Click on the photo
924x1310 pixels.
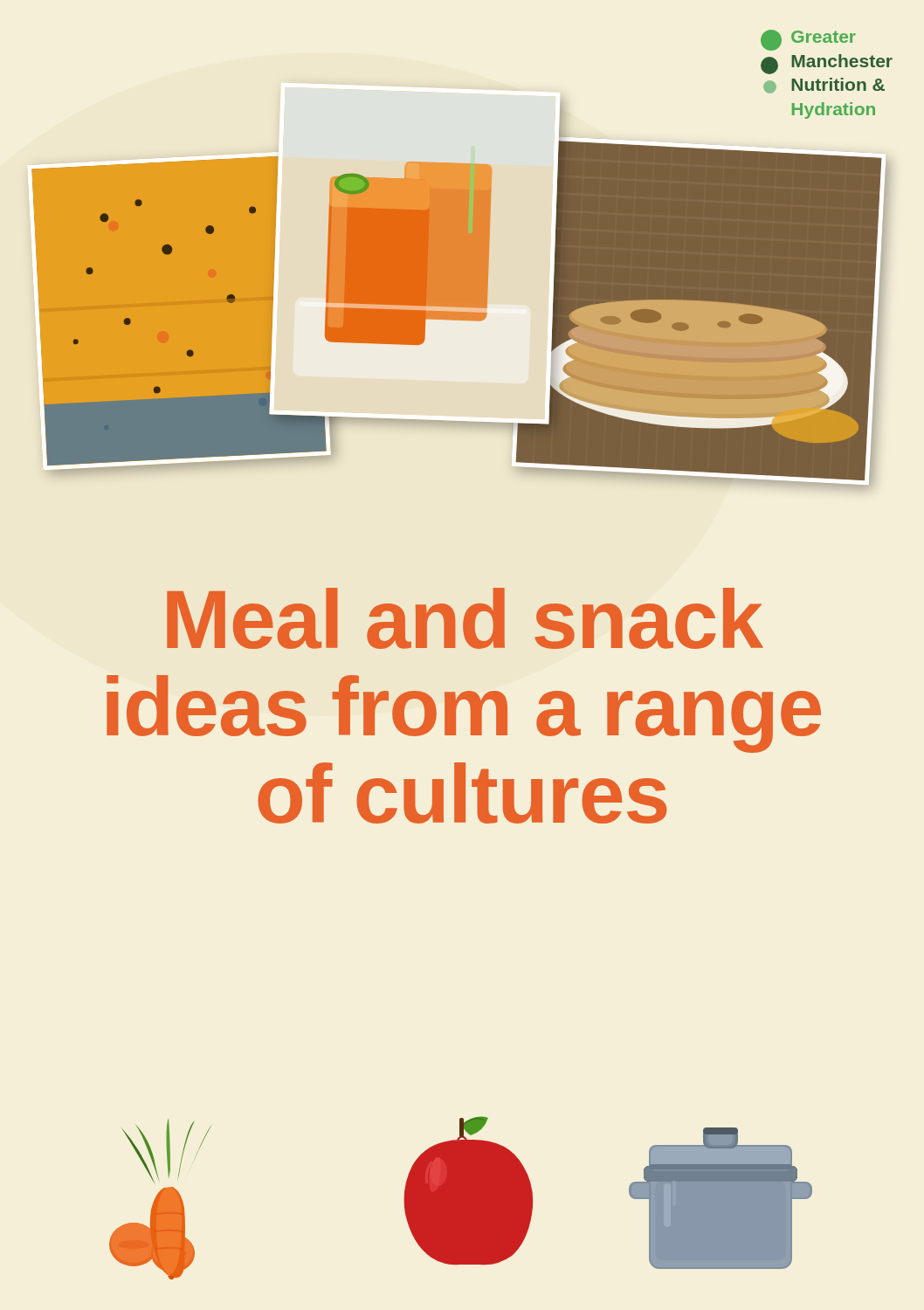[463, 297]
